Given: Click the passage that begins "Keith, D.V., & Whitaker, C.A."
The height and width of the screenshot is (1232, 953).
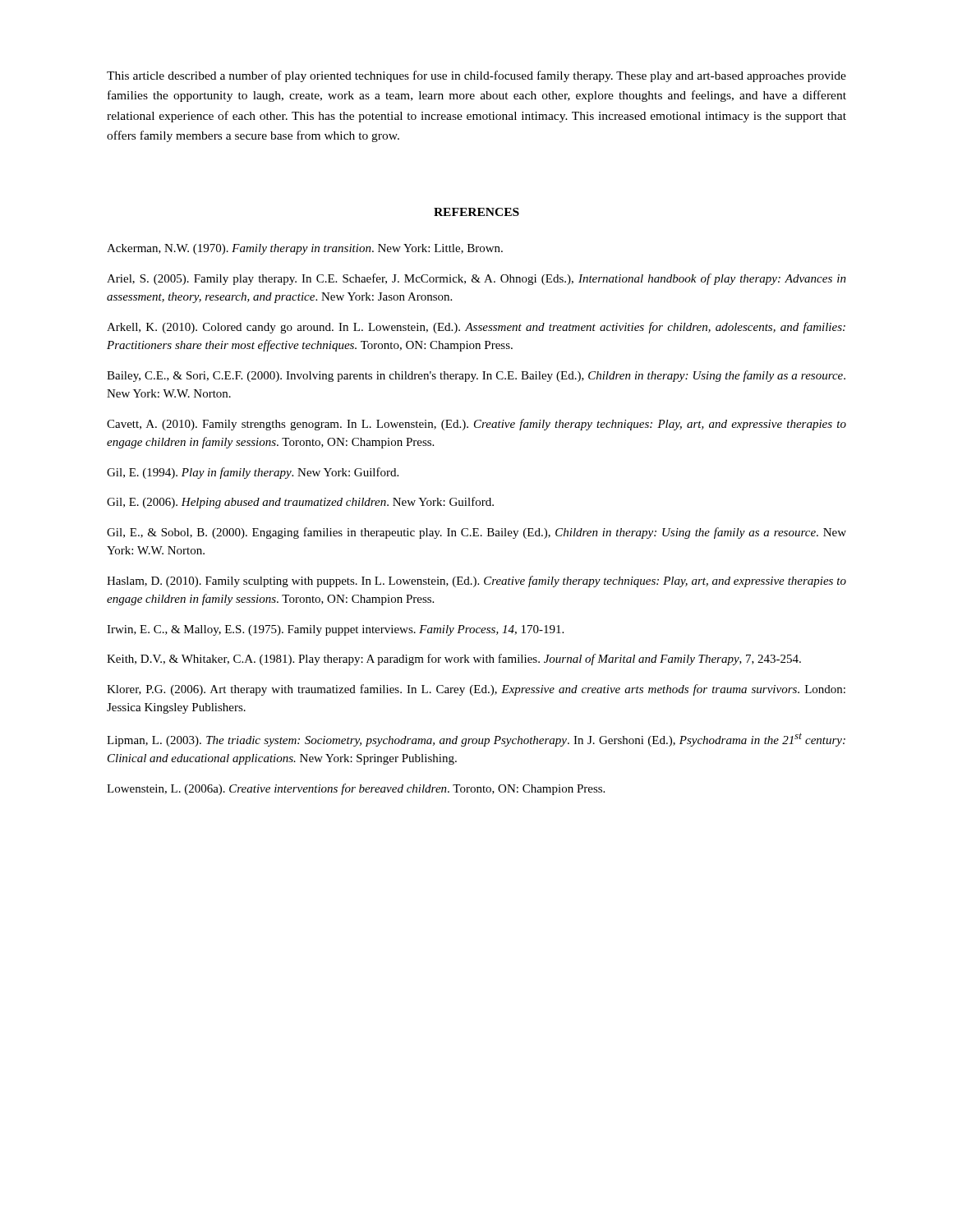Looking at the screenshot, I should pyautogui.click(x=454, y=659).
